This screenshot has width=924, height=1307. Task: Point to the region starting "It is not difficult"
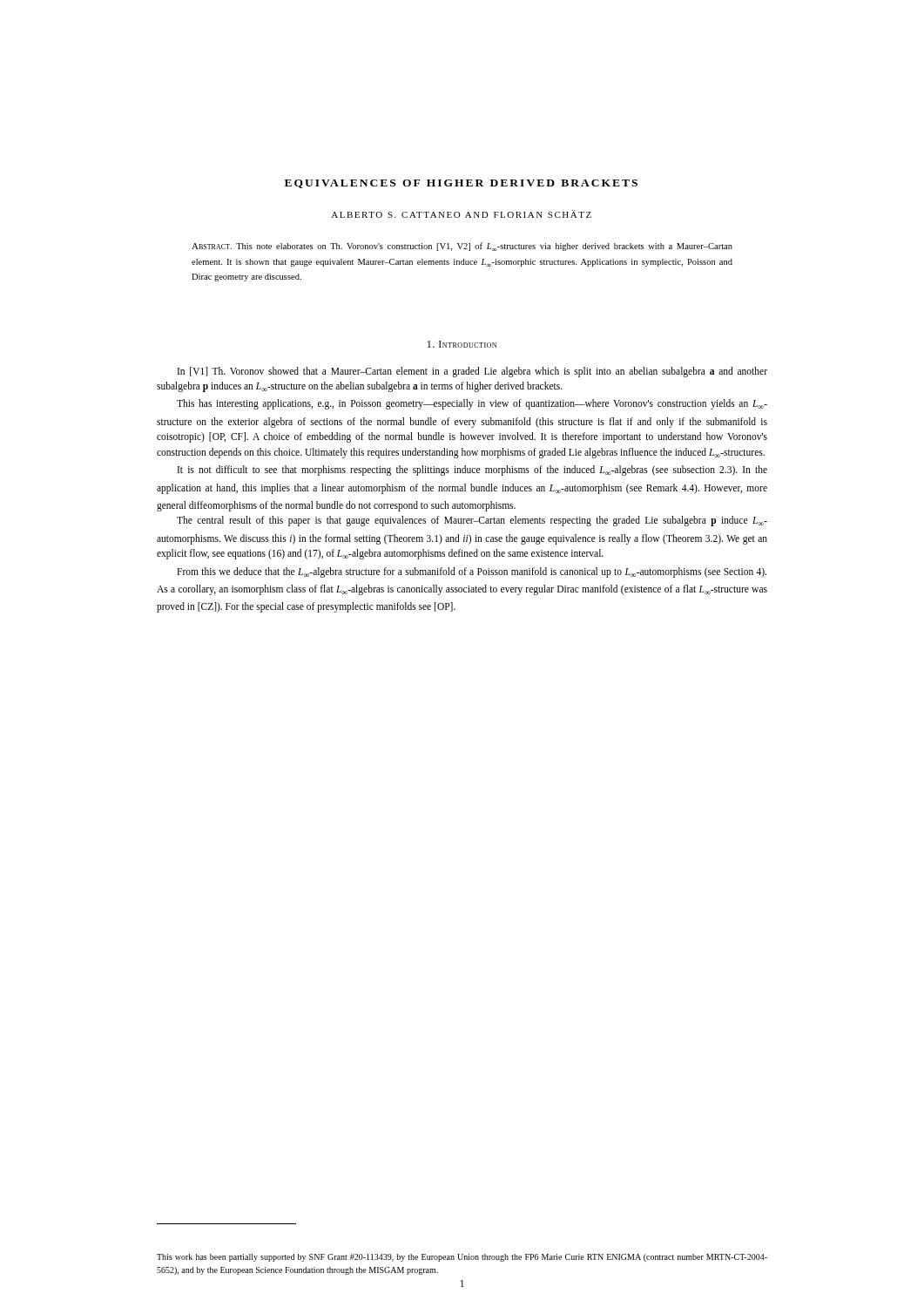[x=462, y=488]
